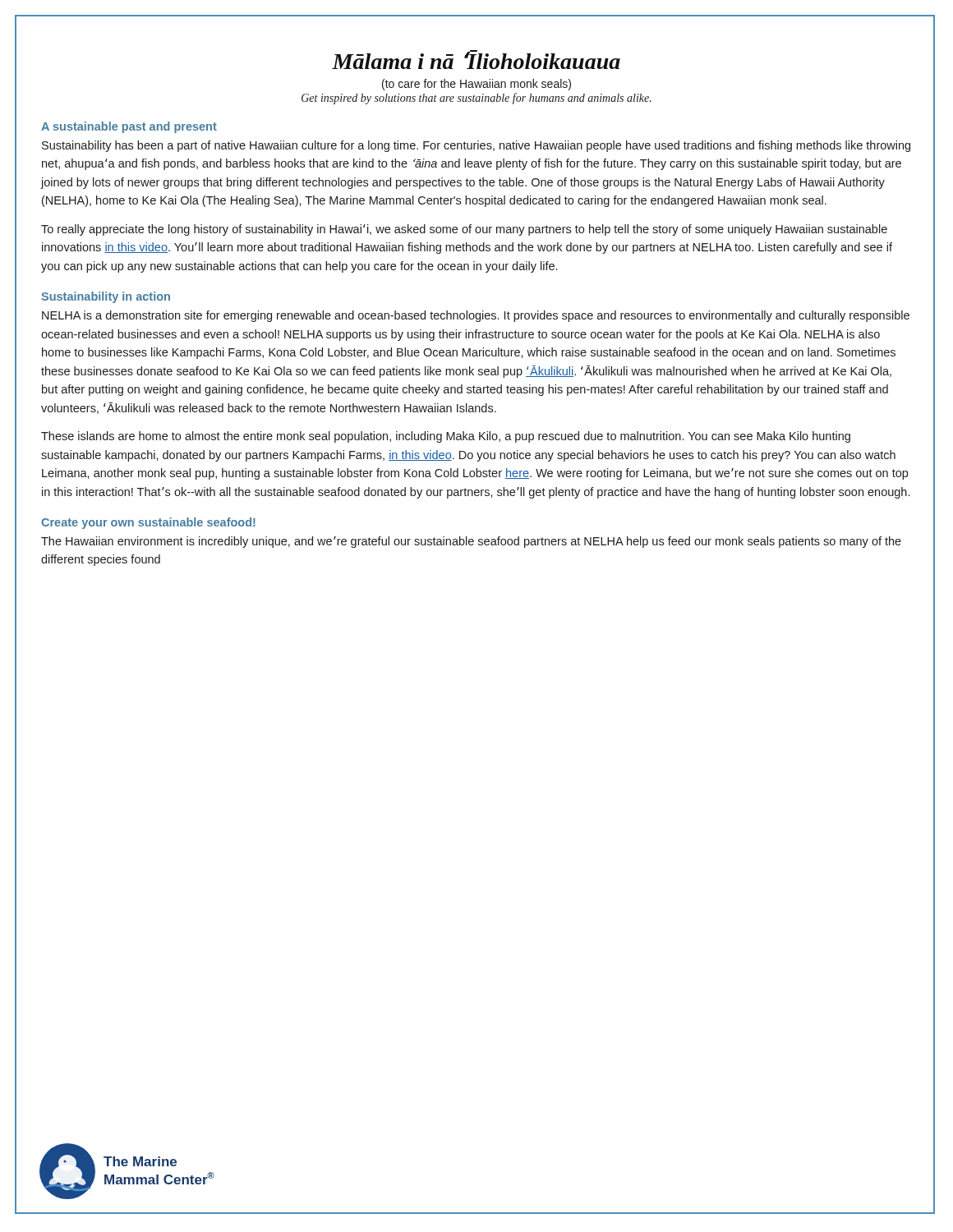Click where it says "Sustainability in action"
The image size is (953, 1232).
(106, 297)
